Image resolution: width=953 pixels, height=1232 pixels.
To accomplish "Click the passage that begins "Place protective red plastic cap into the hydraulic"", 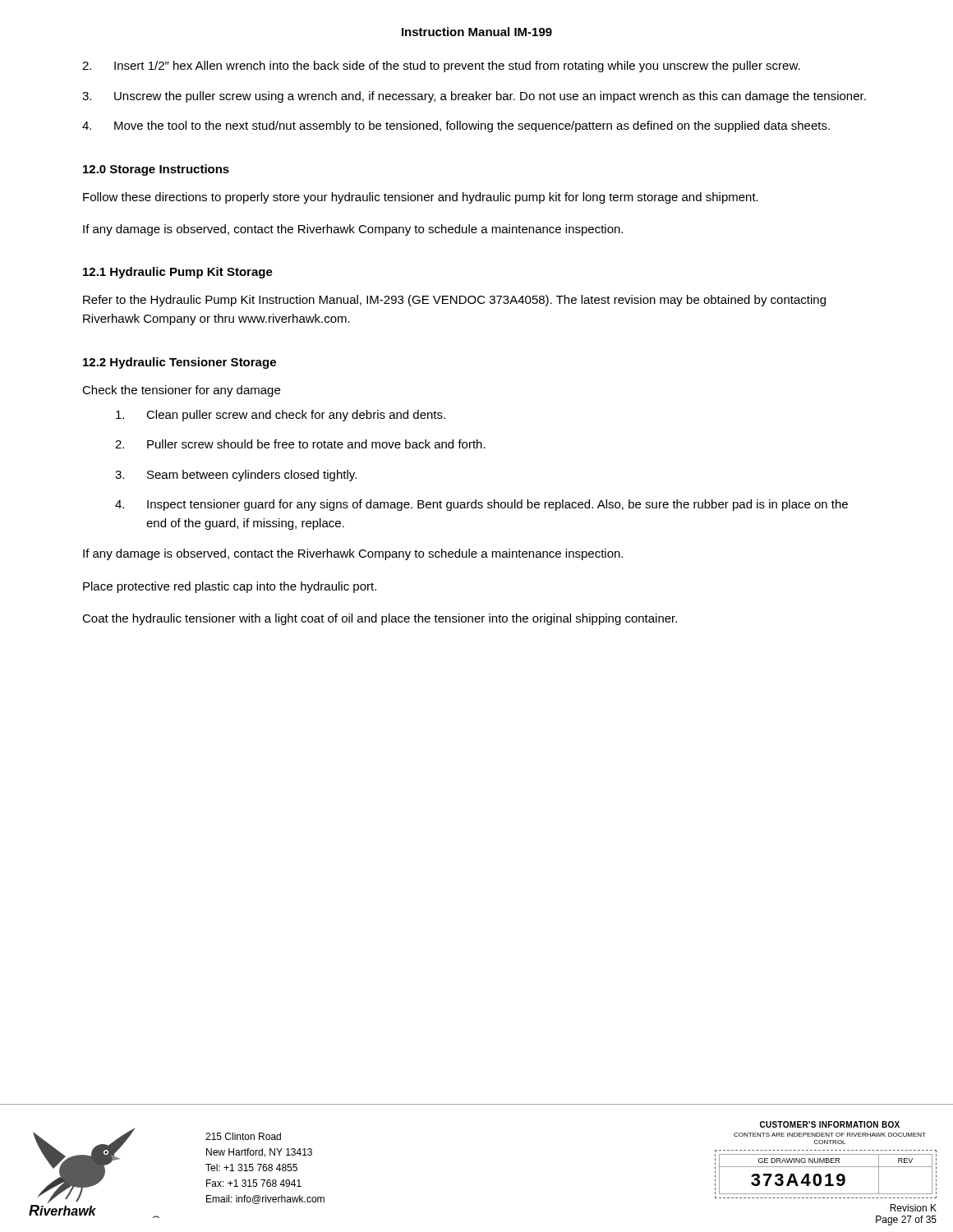I will (x=230, y=586).
